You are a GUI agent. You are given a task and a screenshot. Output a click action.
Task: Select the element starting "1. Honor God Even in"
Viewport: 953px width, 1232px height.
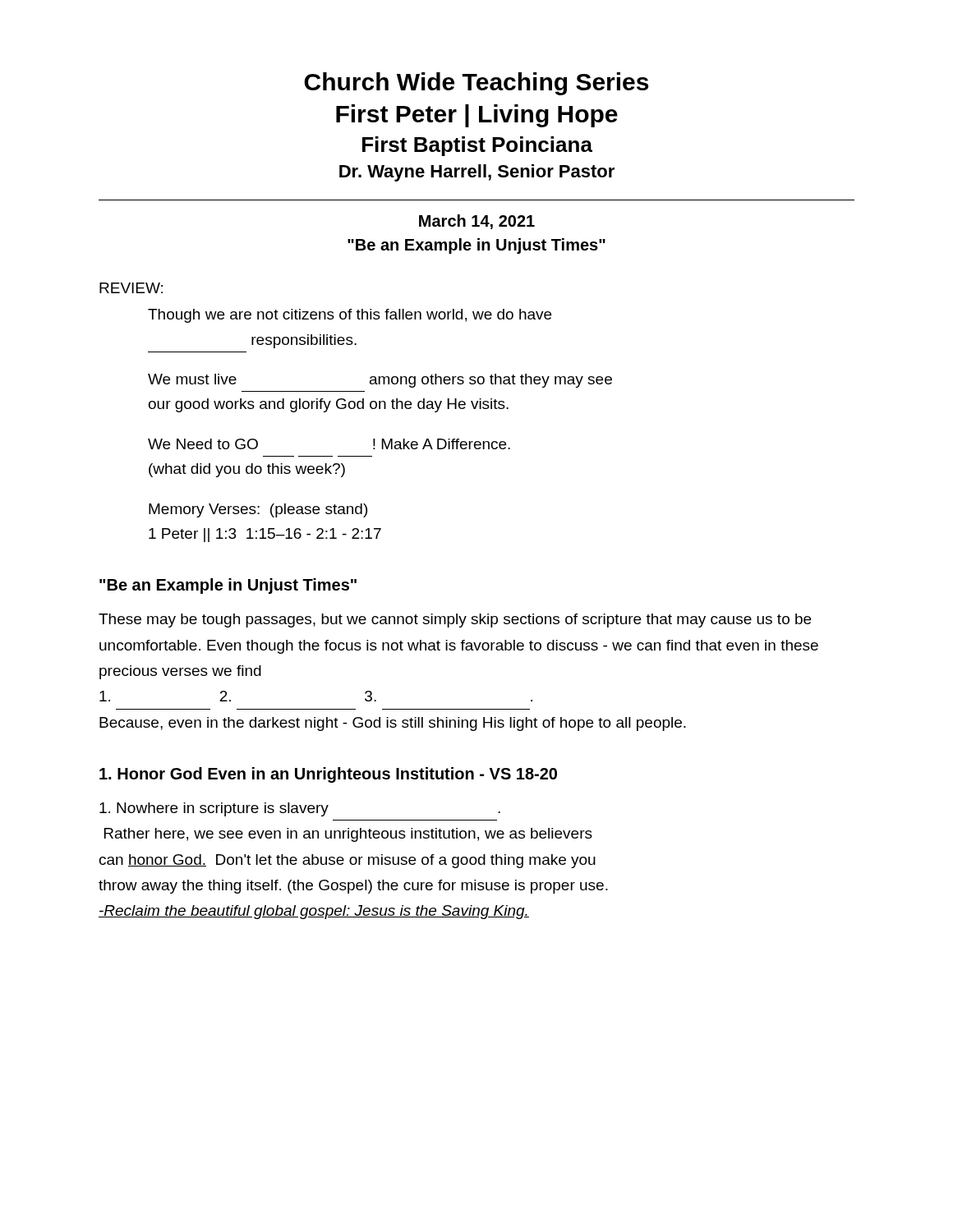point(328,774)
